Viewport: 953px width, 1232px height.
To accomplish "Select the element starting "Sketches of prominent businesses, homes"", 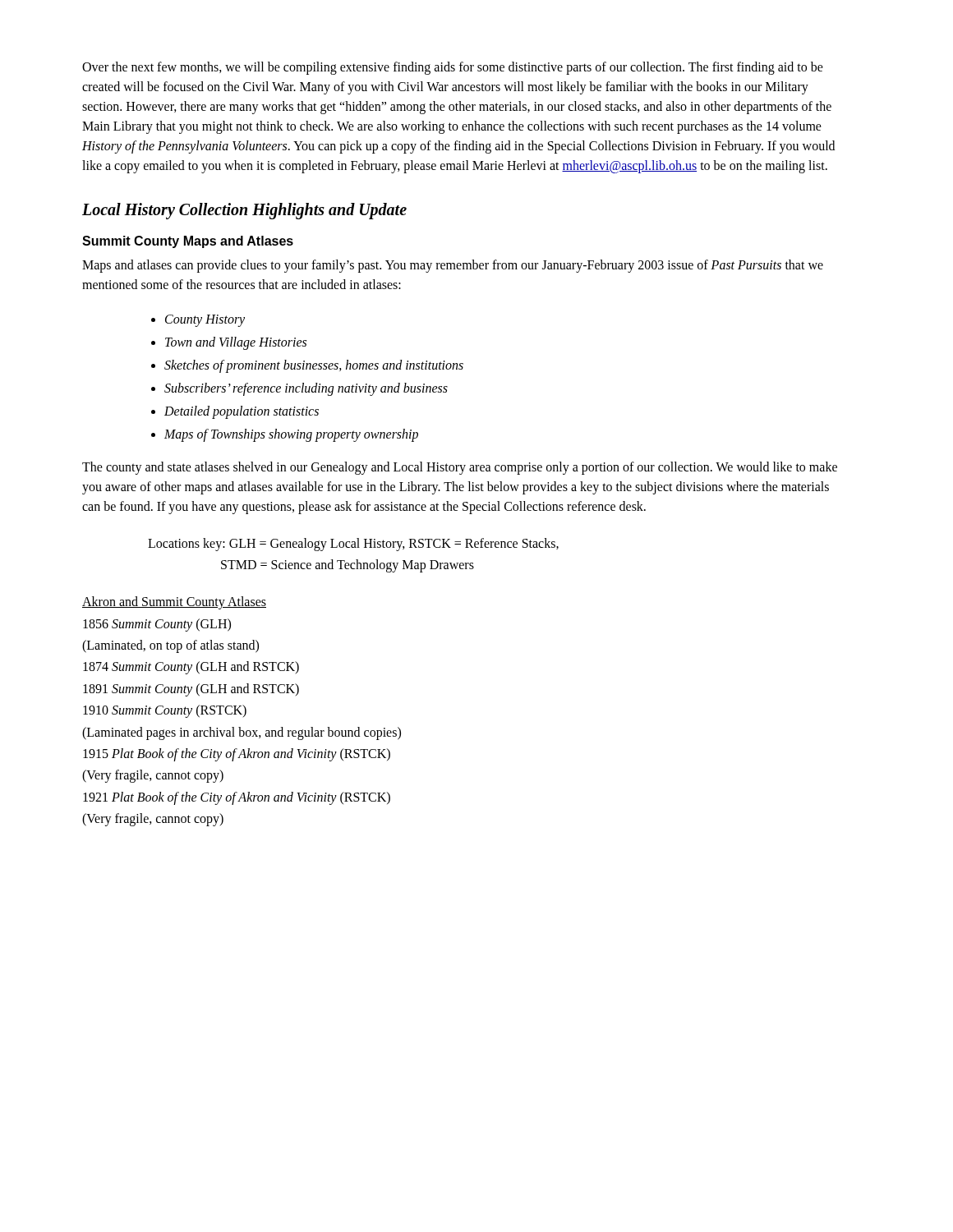I will pyautogui.click(x=314, y=365).
